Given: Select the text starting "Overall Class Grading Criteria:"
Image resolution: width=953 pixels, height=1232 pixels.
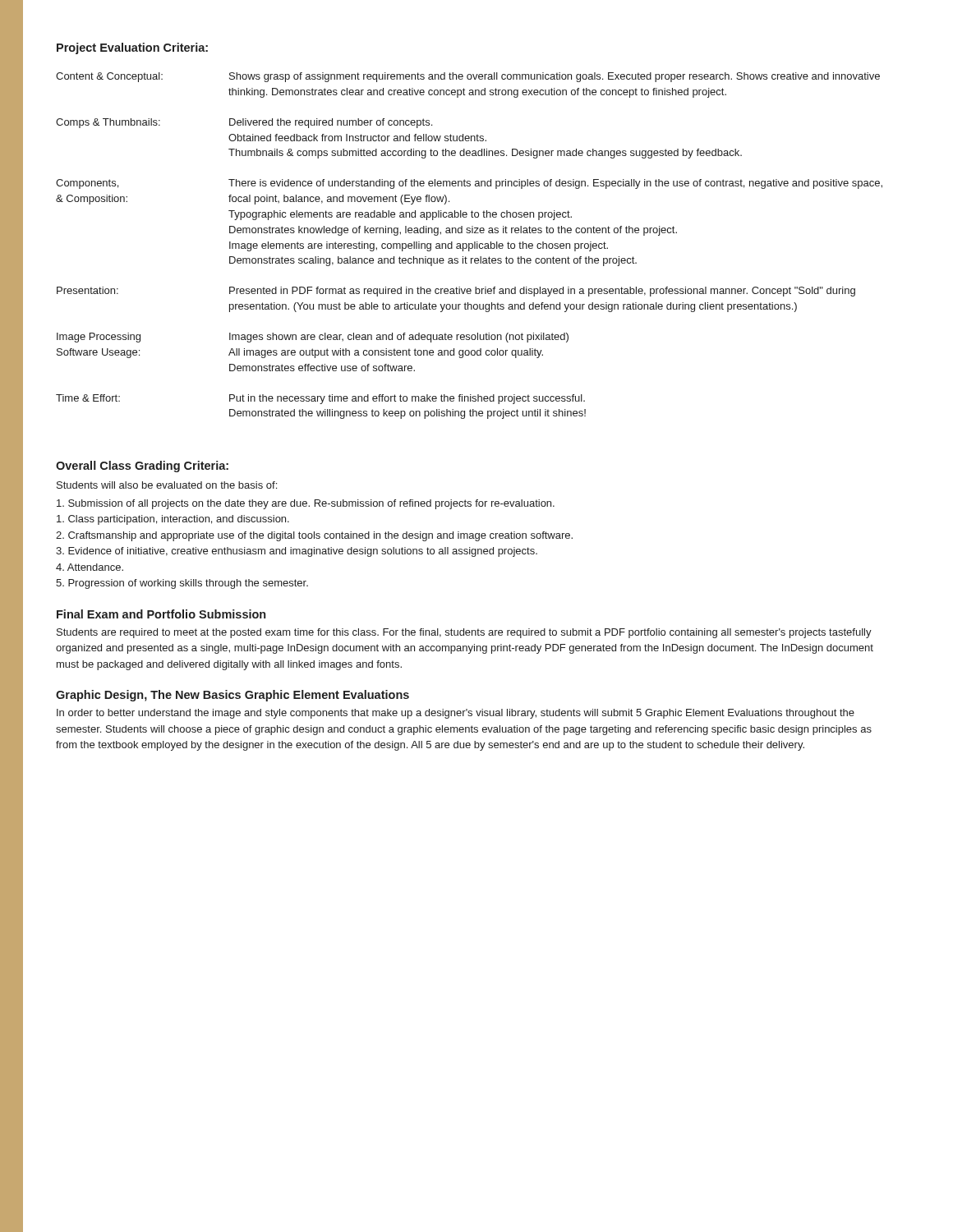Looking at the screenshot, I should 143,466.
